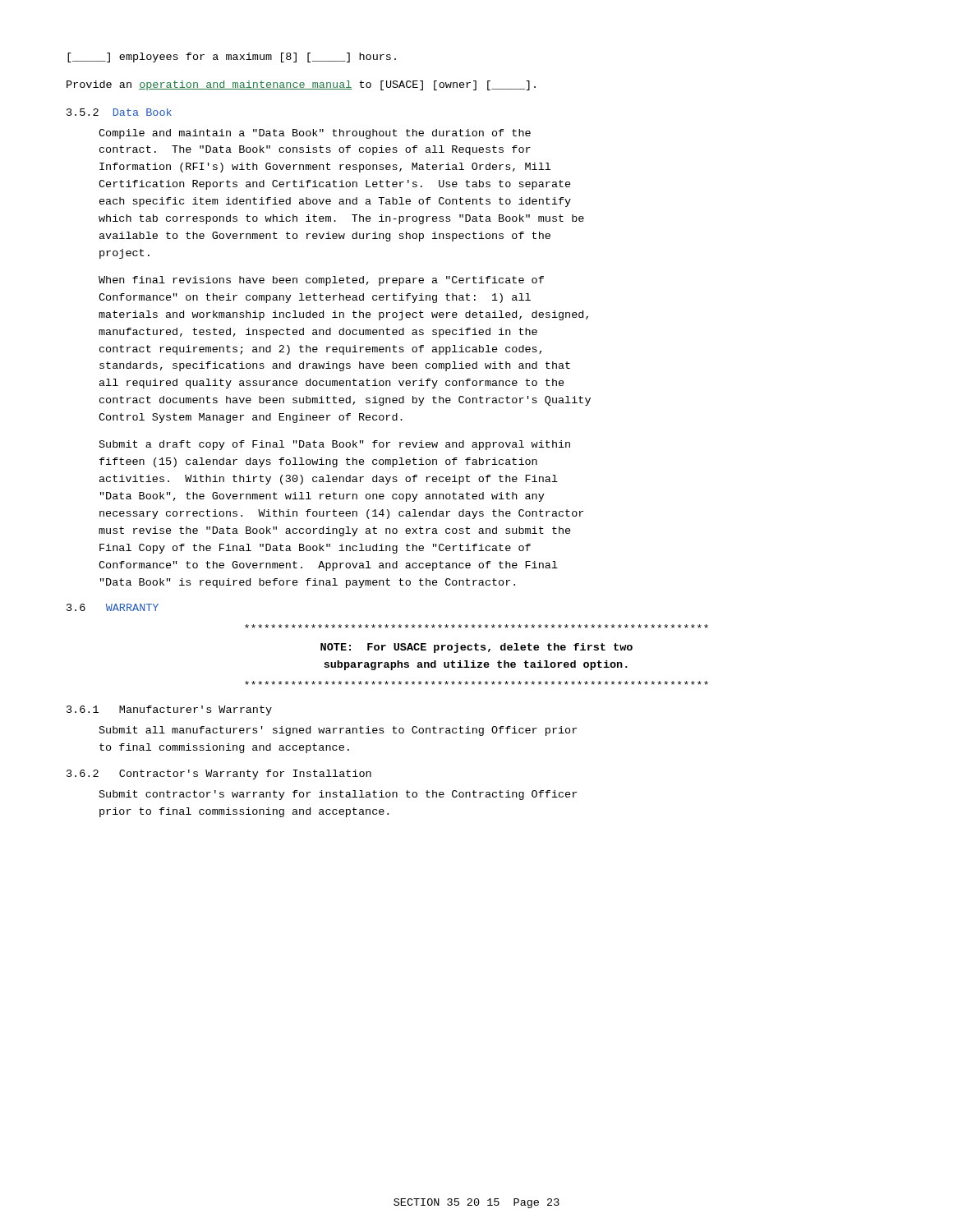
Task: Select the block starting "3.5.2 Data Book"
Action: click(x=119, y=112)
